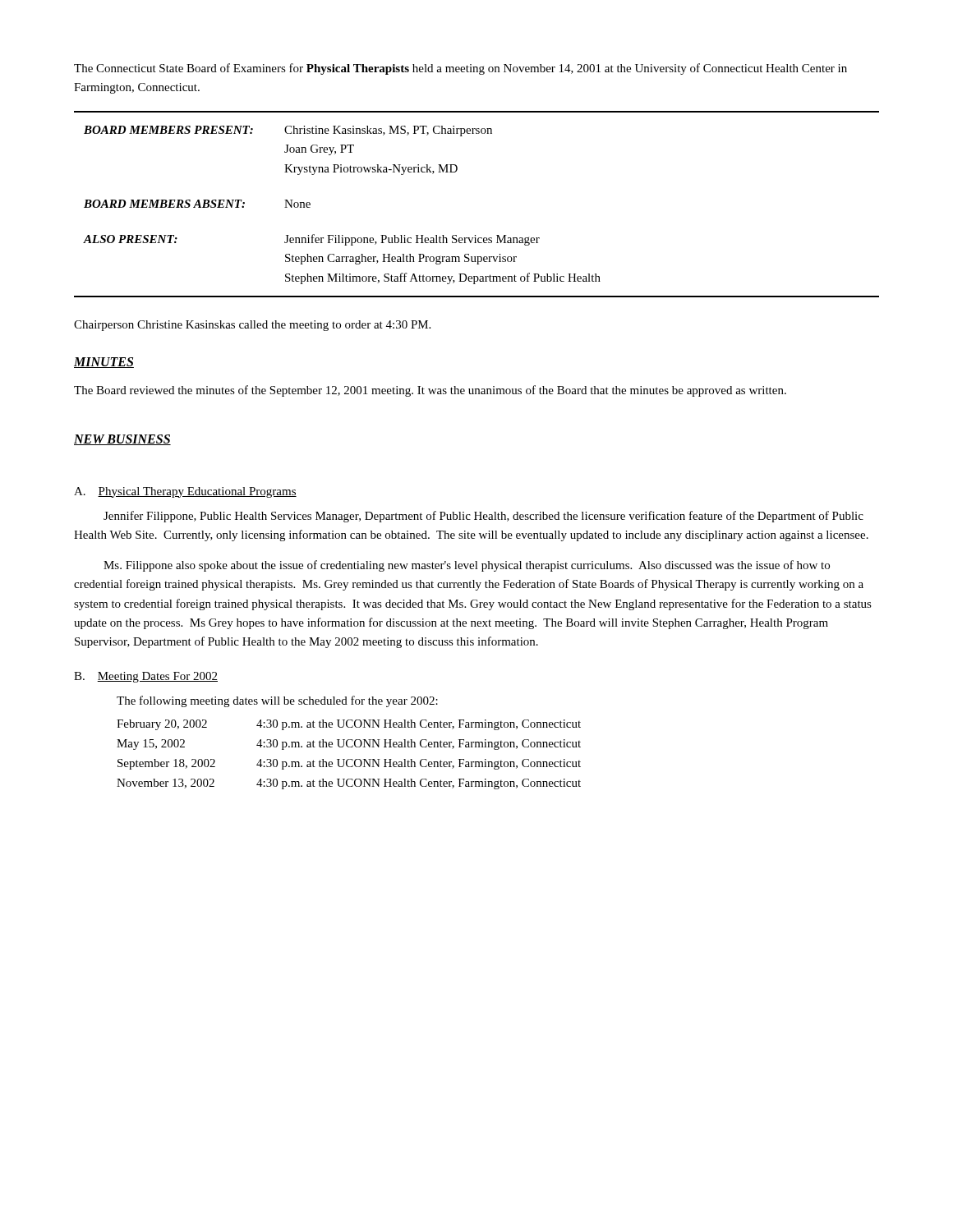
Task: Where is the passage that starts "February 20, 2002 4:30 p.m. at"?
Action: (x=498, y=724)
